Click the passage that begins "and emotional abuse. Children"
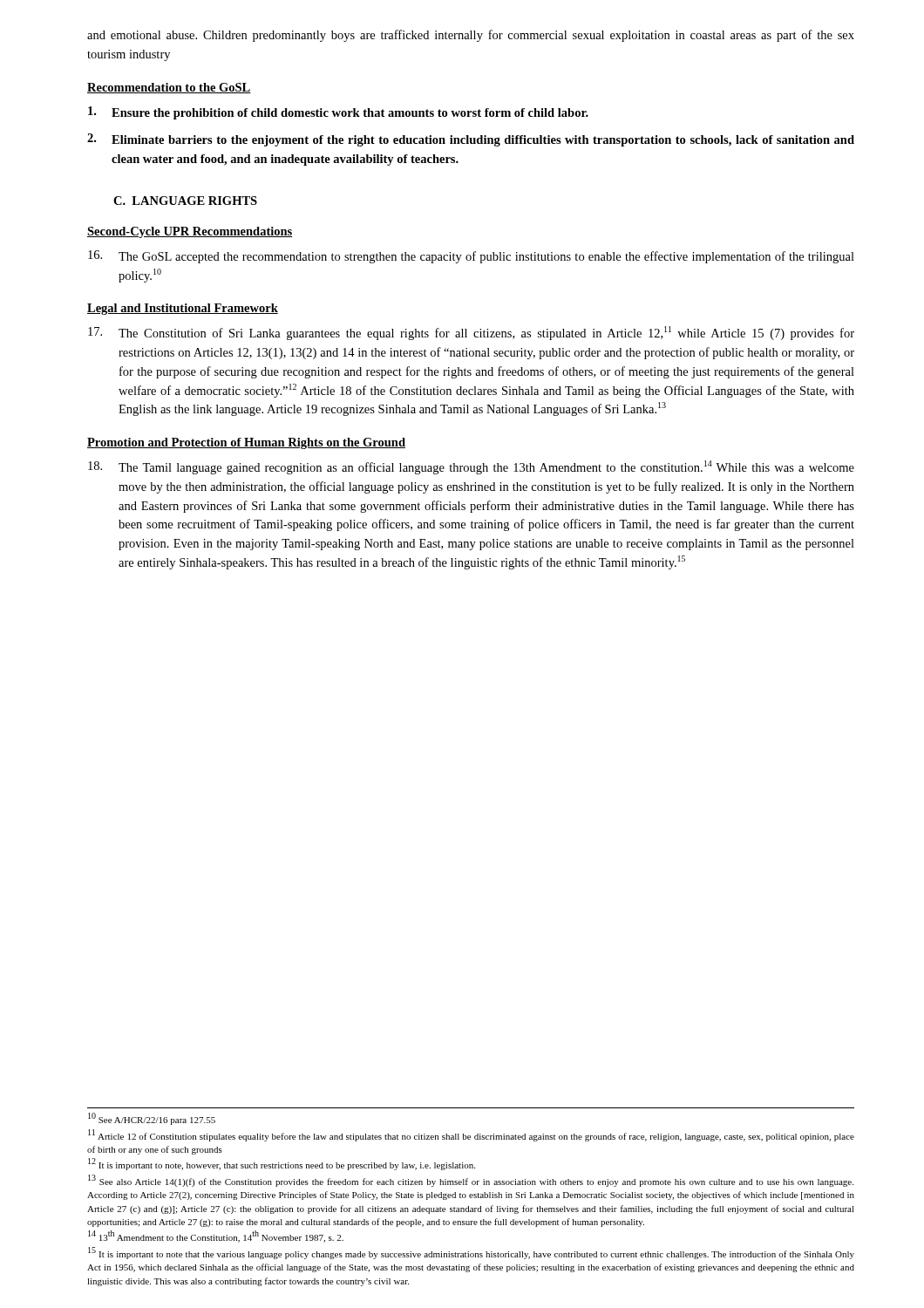 471,45
